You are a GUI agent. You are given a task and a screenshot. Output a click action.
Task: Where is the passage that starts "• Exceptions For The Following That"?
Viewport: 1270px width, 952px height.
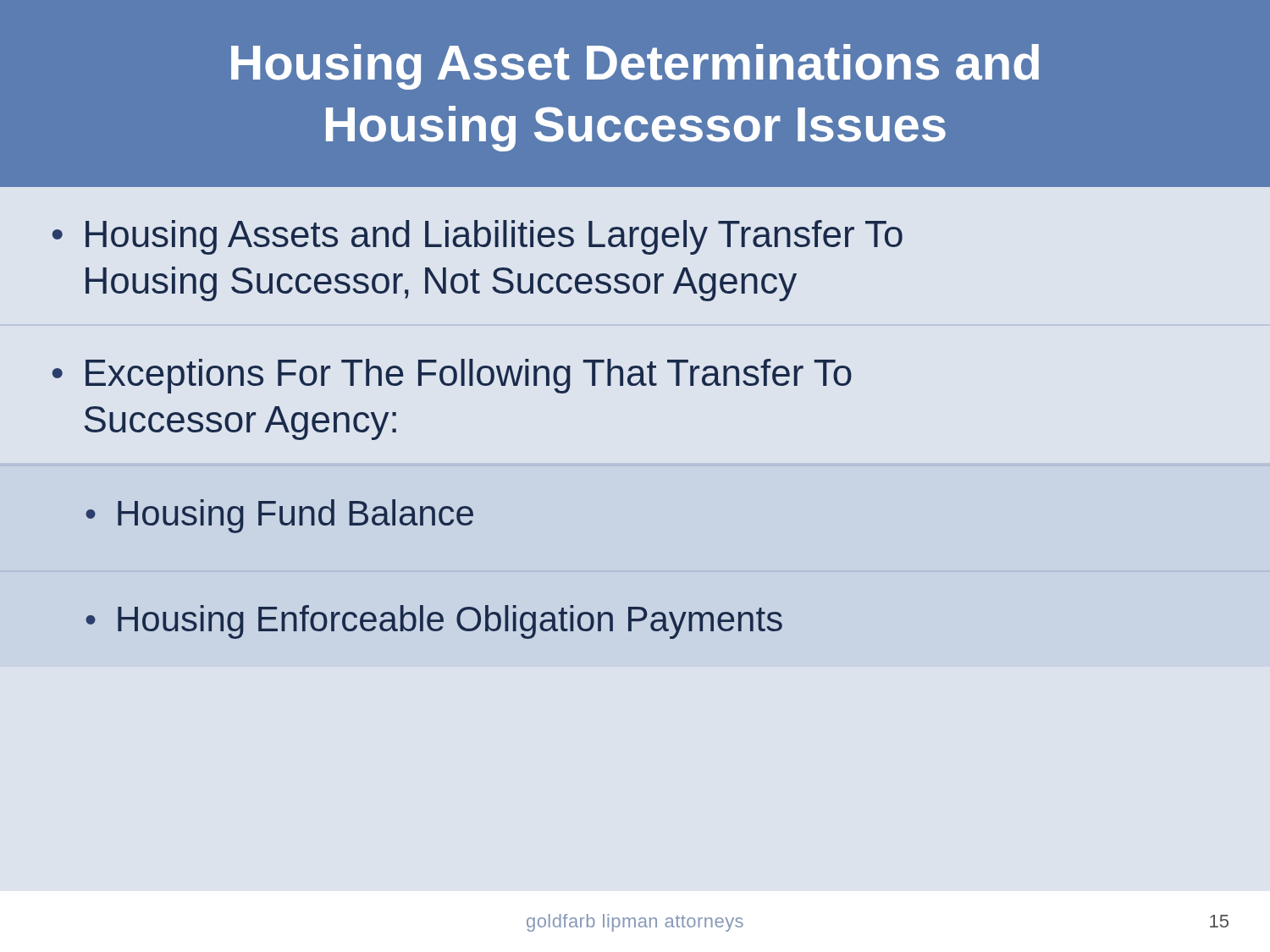click(x=635, y=396)
